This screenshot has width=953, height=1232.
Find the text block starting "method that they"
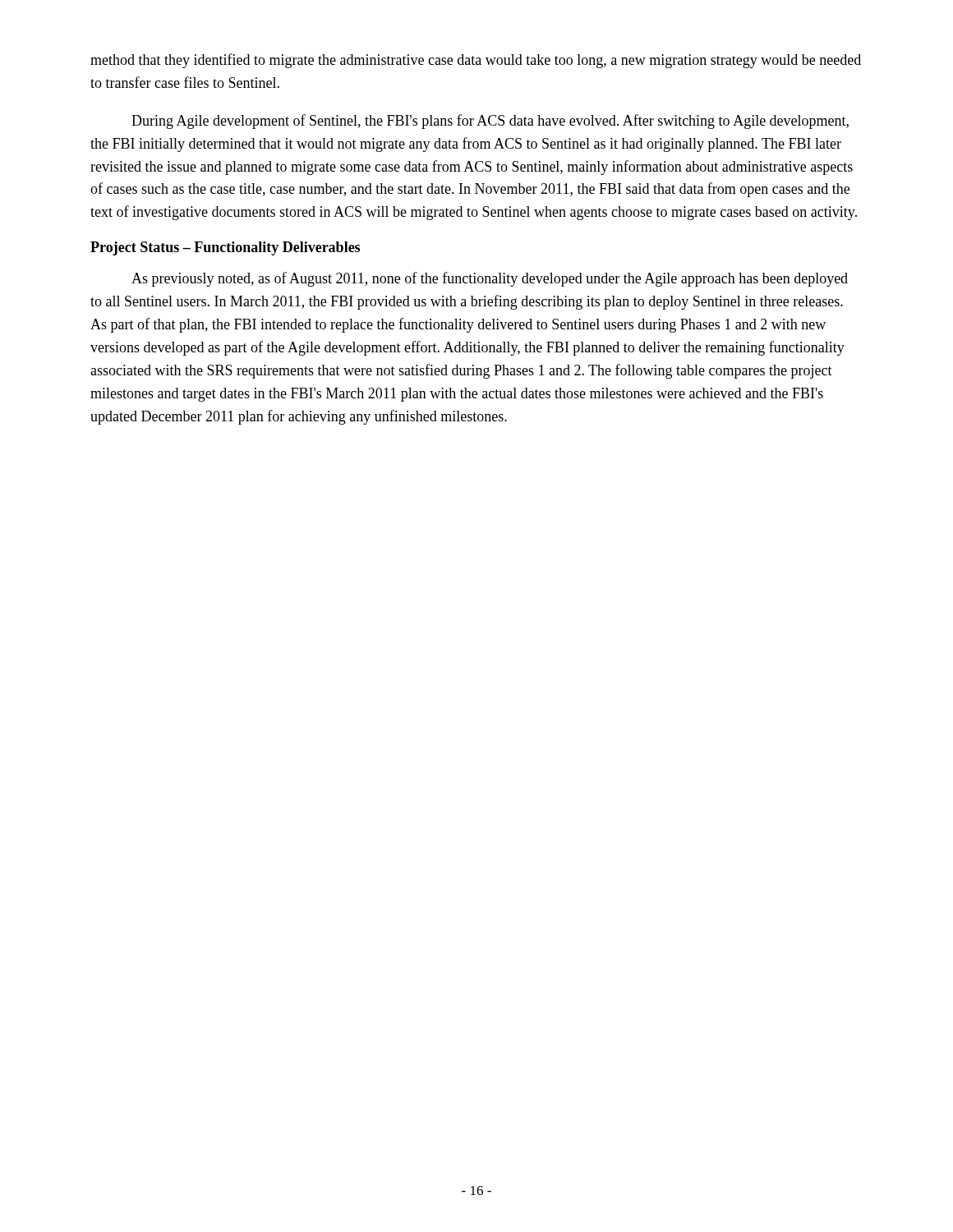(x=476, y=72)
